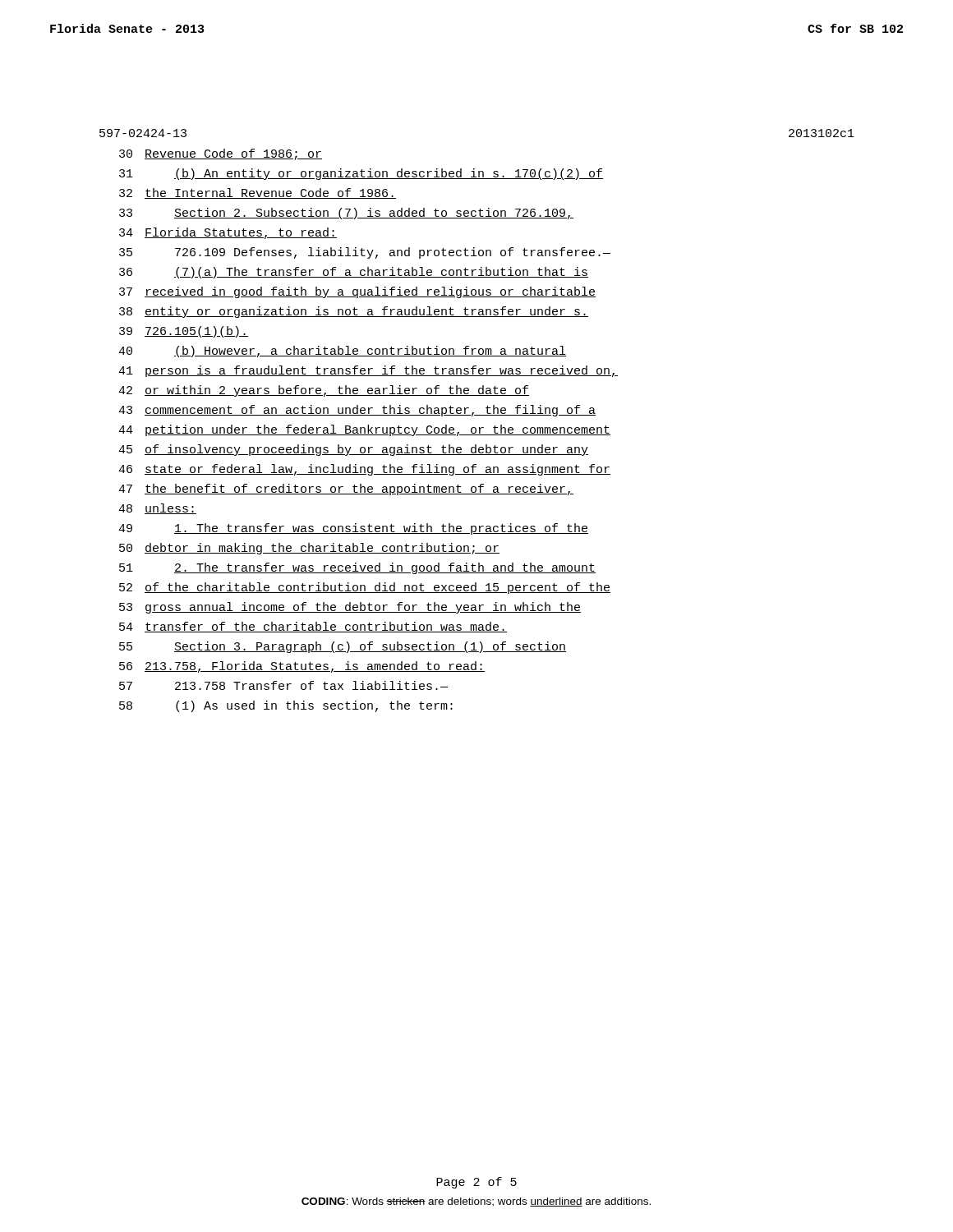Point to the block beginning "58 (1) As used in this"
Image resolution: width=953 pixels, height=1232 pixels.
277,707
